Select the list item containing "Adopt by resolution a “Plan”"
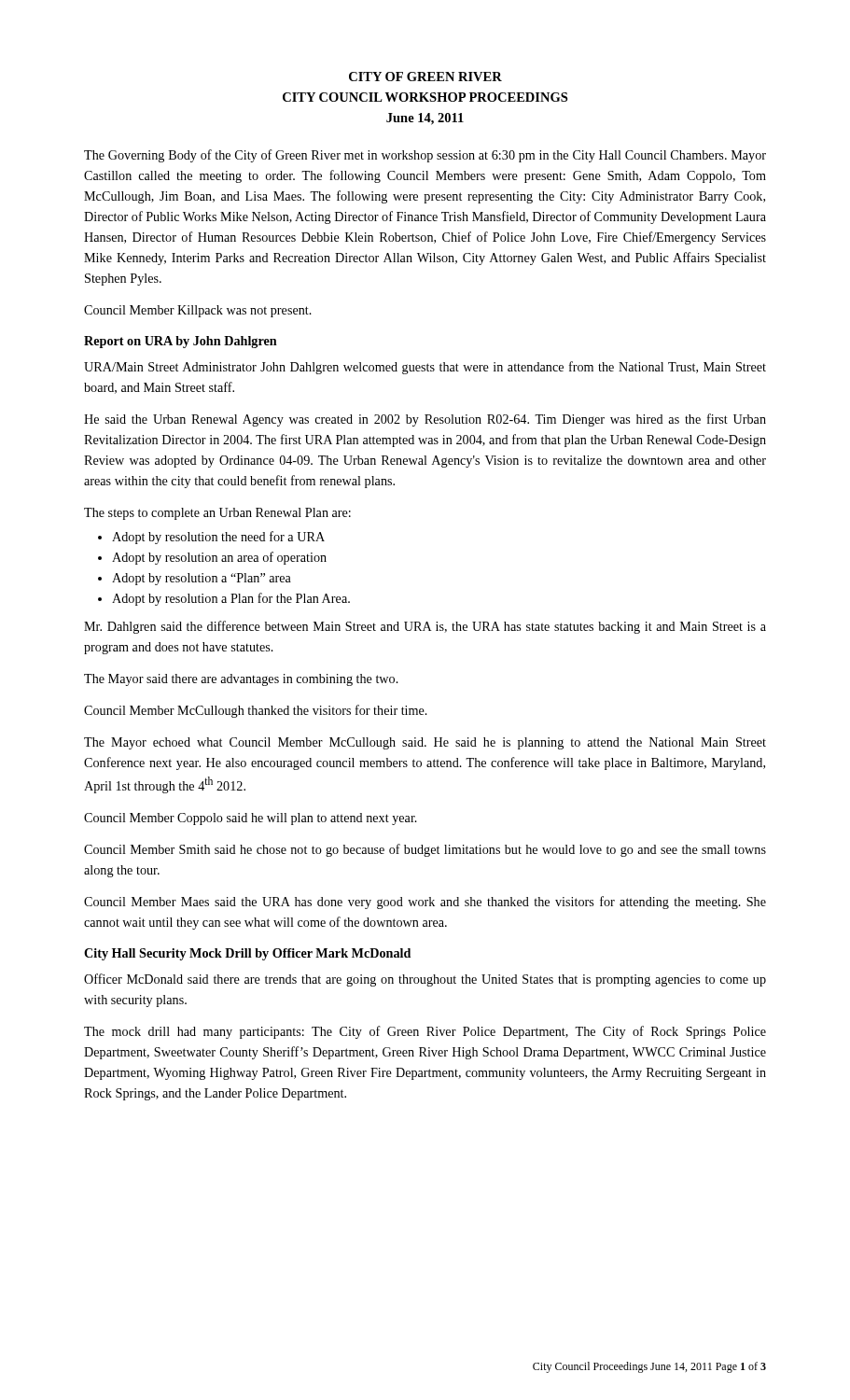The image size is (850, 1400). click(201, 578)
